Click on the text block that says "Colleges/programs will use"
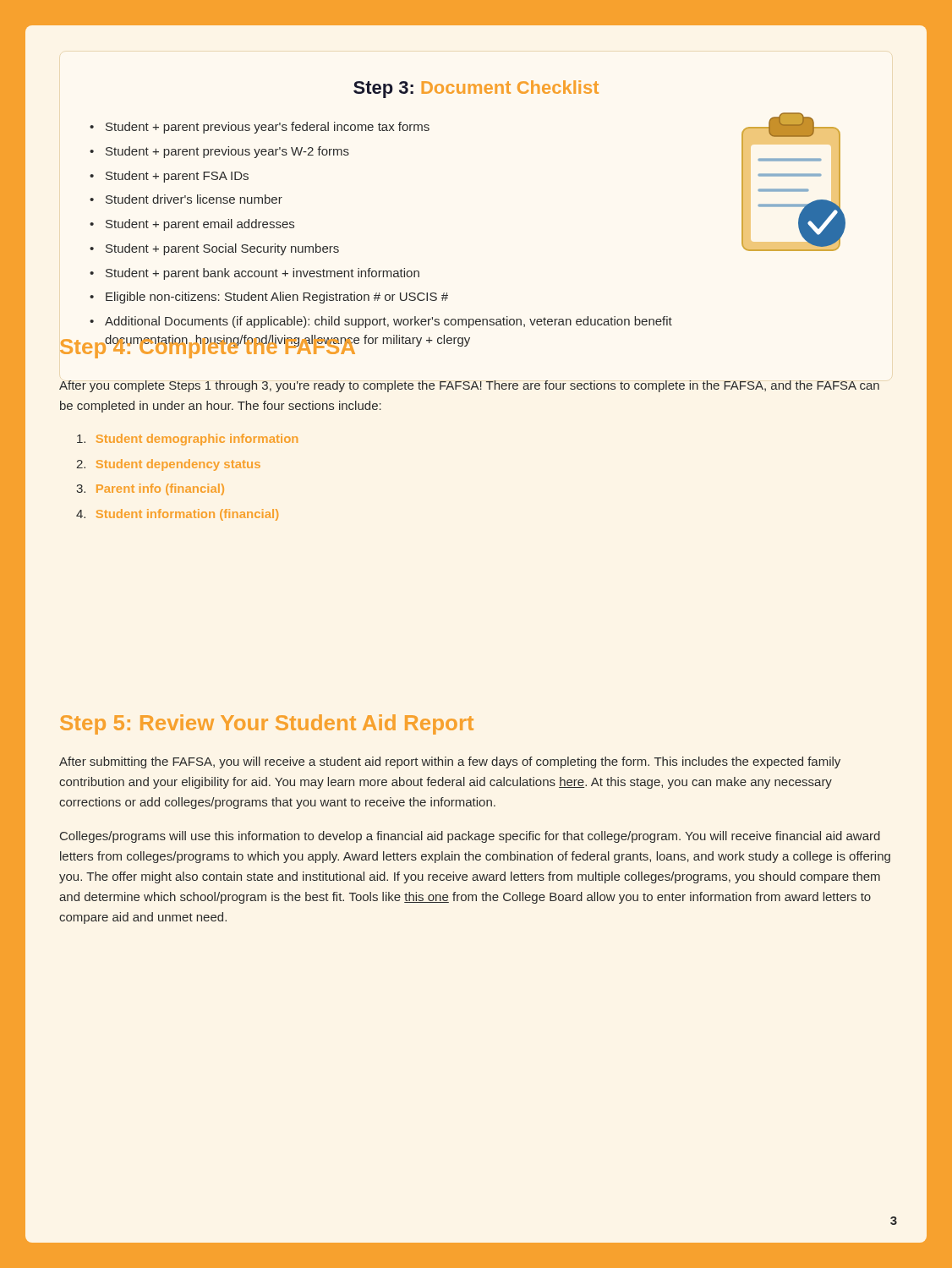 pos(475,876)
